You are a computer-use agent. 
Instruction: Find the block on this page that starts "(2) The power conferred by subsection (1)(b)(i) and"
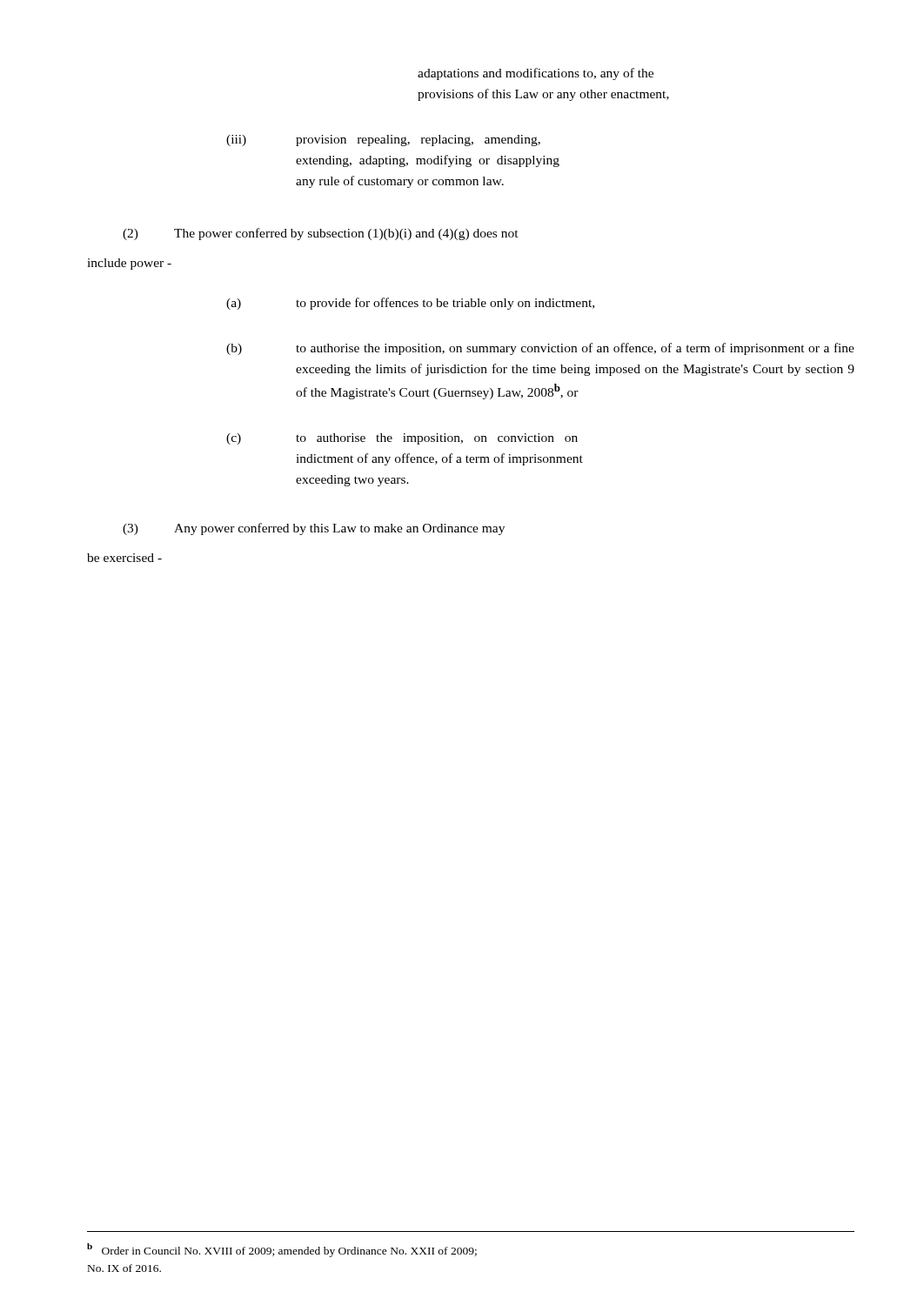tap(471, 248)
